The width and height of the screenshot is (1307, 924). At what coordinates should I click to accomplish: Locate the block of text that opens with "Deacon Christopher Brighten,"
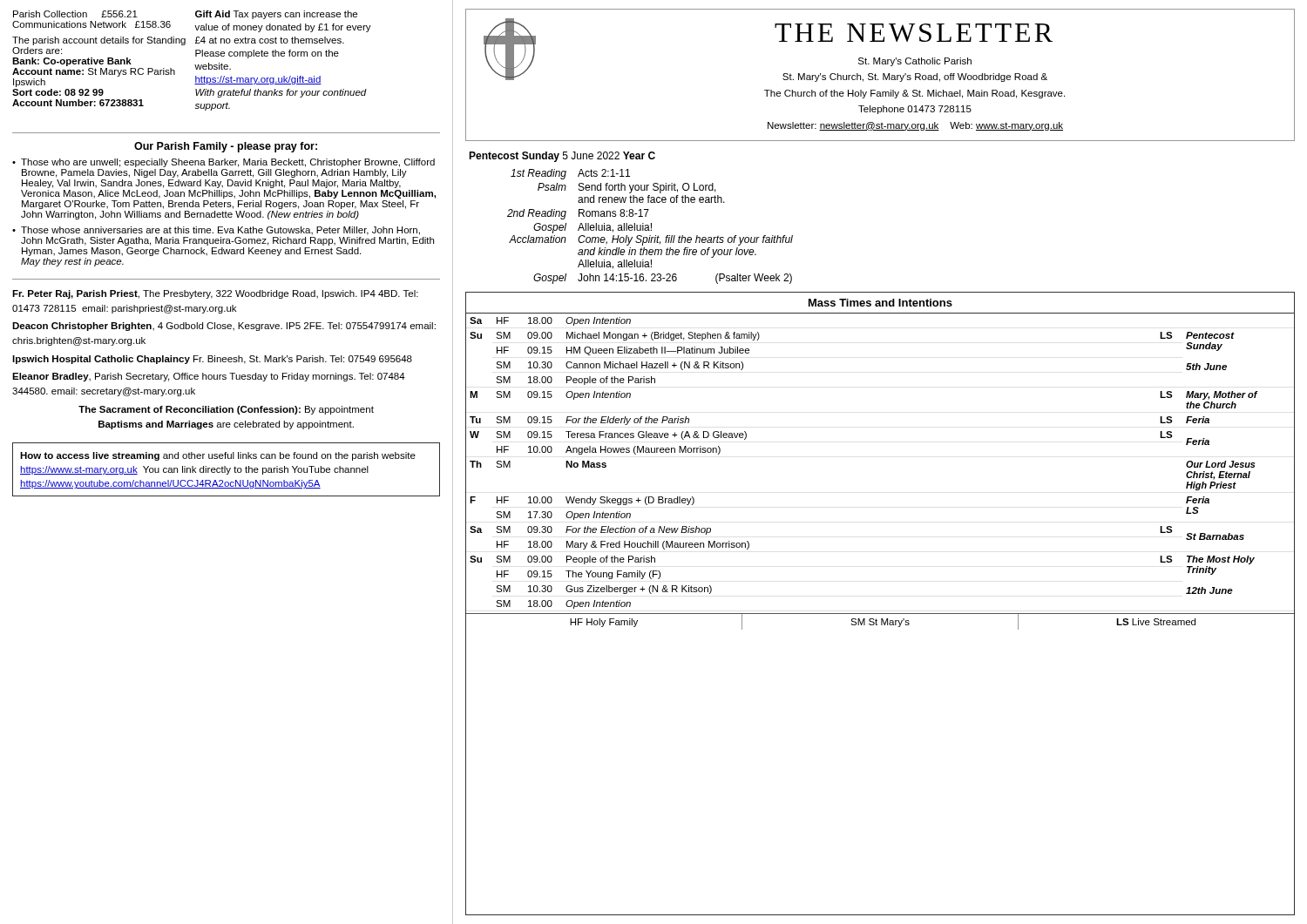(x=224, y=333)
